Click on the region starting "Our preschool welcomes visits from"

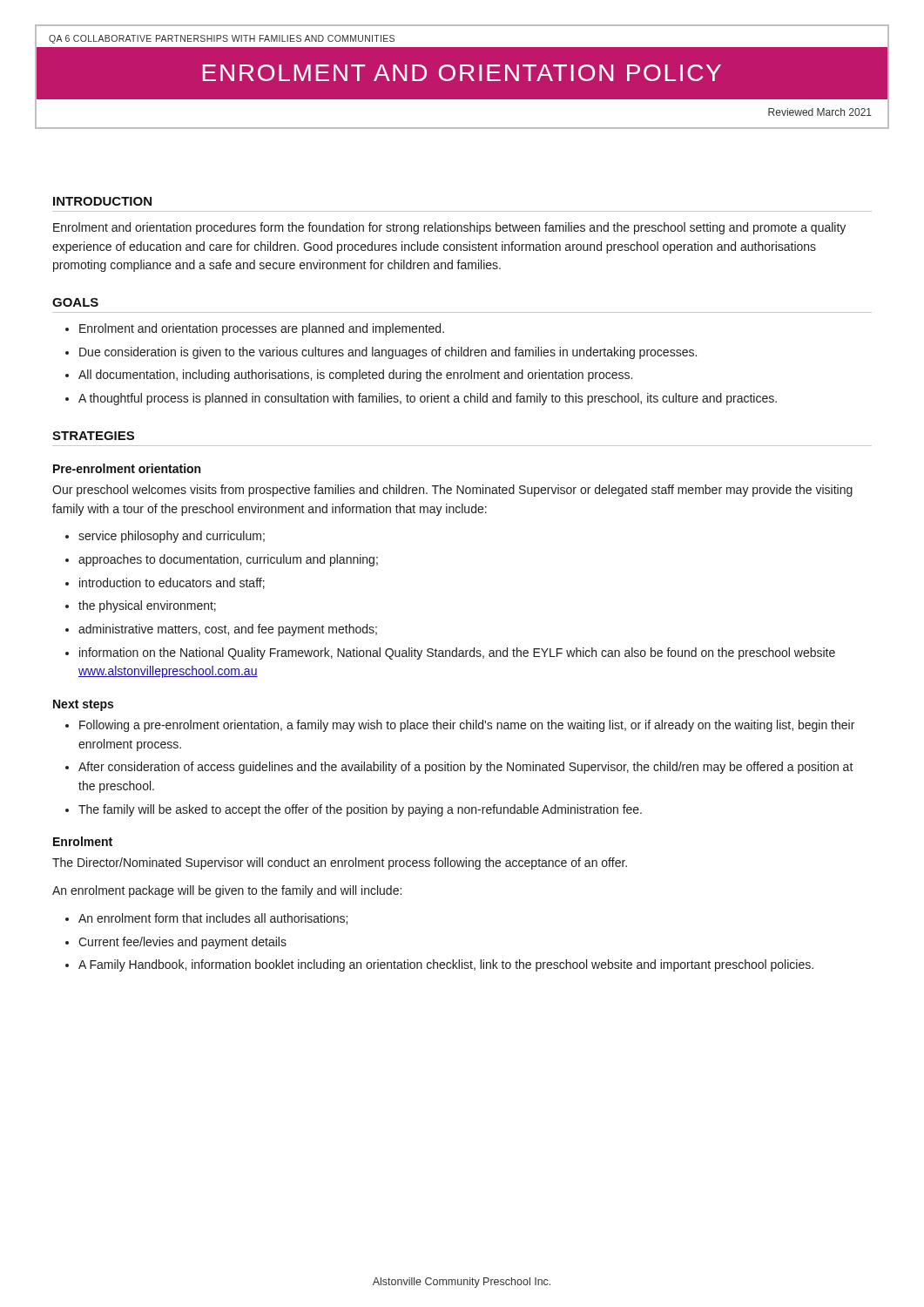tap(453, 499)
